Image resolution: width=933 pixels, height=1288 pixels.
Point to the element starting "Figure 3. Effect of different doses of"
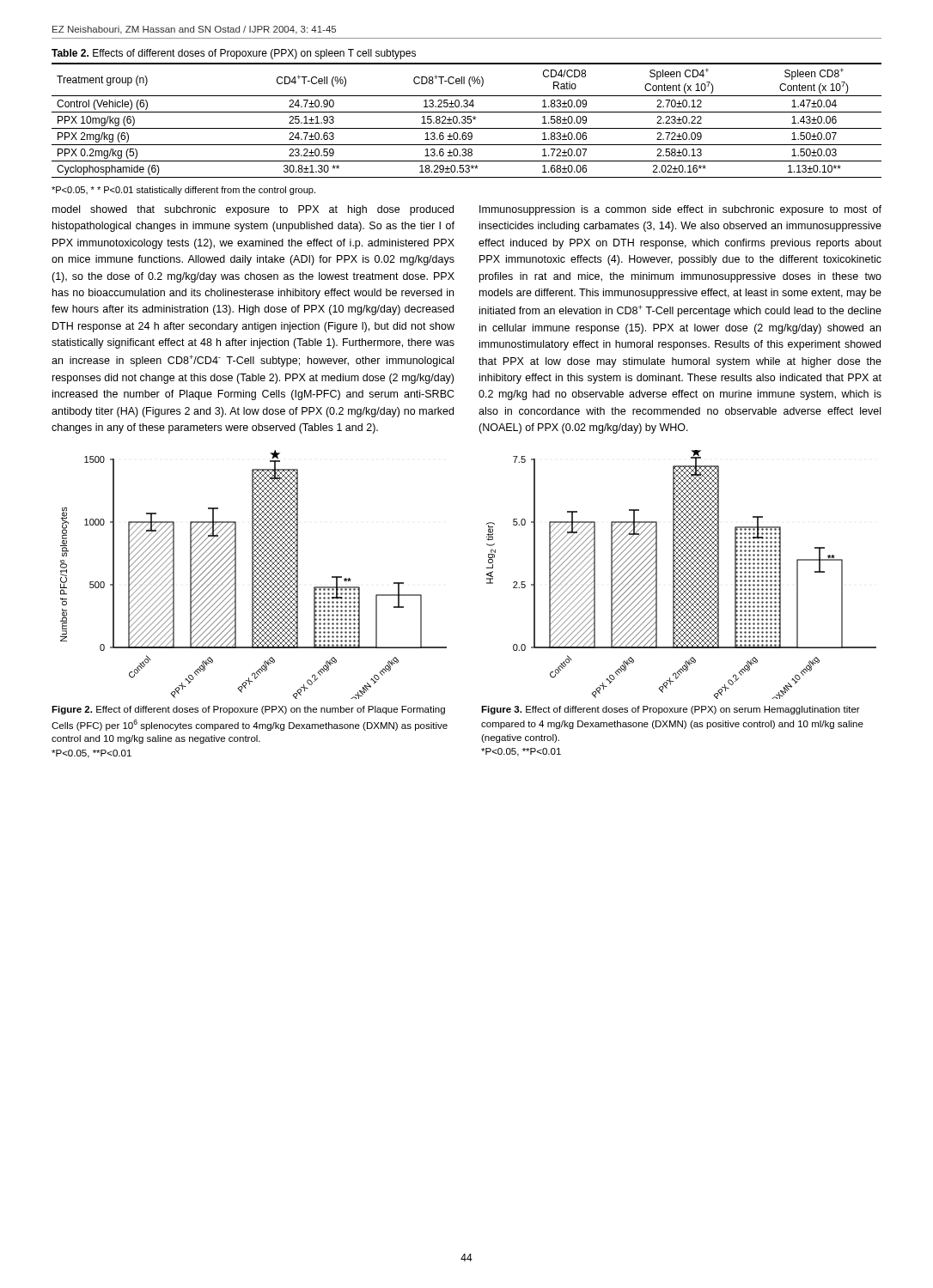[672, 730]
